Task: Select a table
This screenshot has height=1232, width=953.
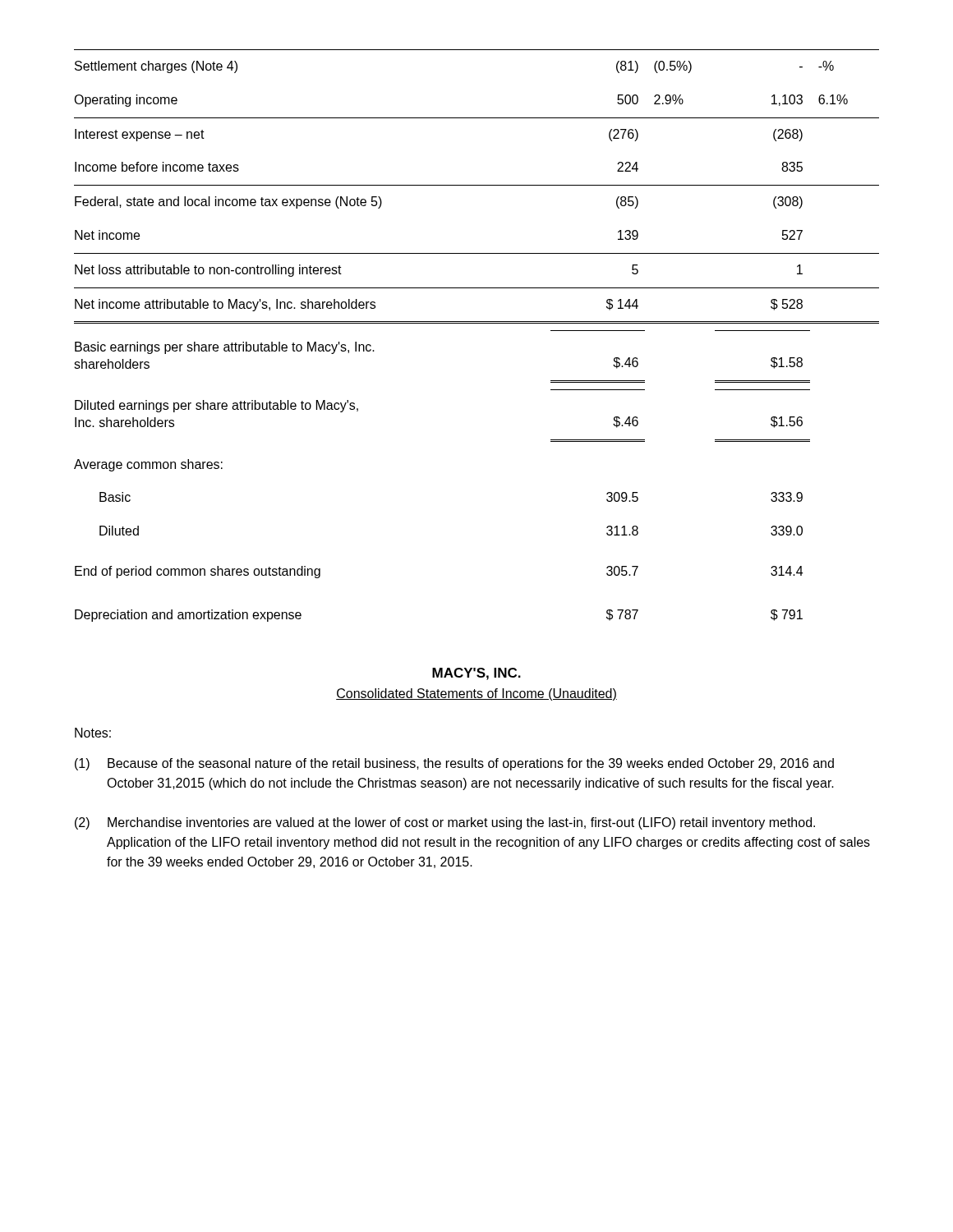Action: pos(476,341)
